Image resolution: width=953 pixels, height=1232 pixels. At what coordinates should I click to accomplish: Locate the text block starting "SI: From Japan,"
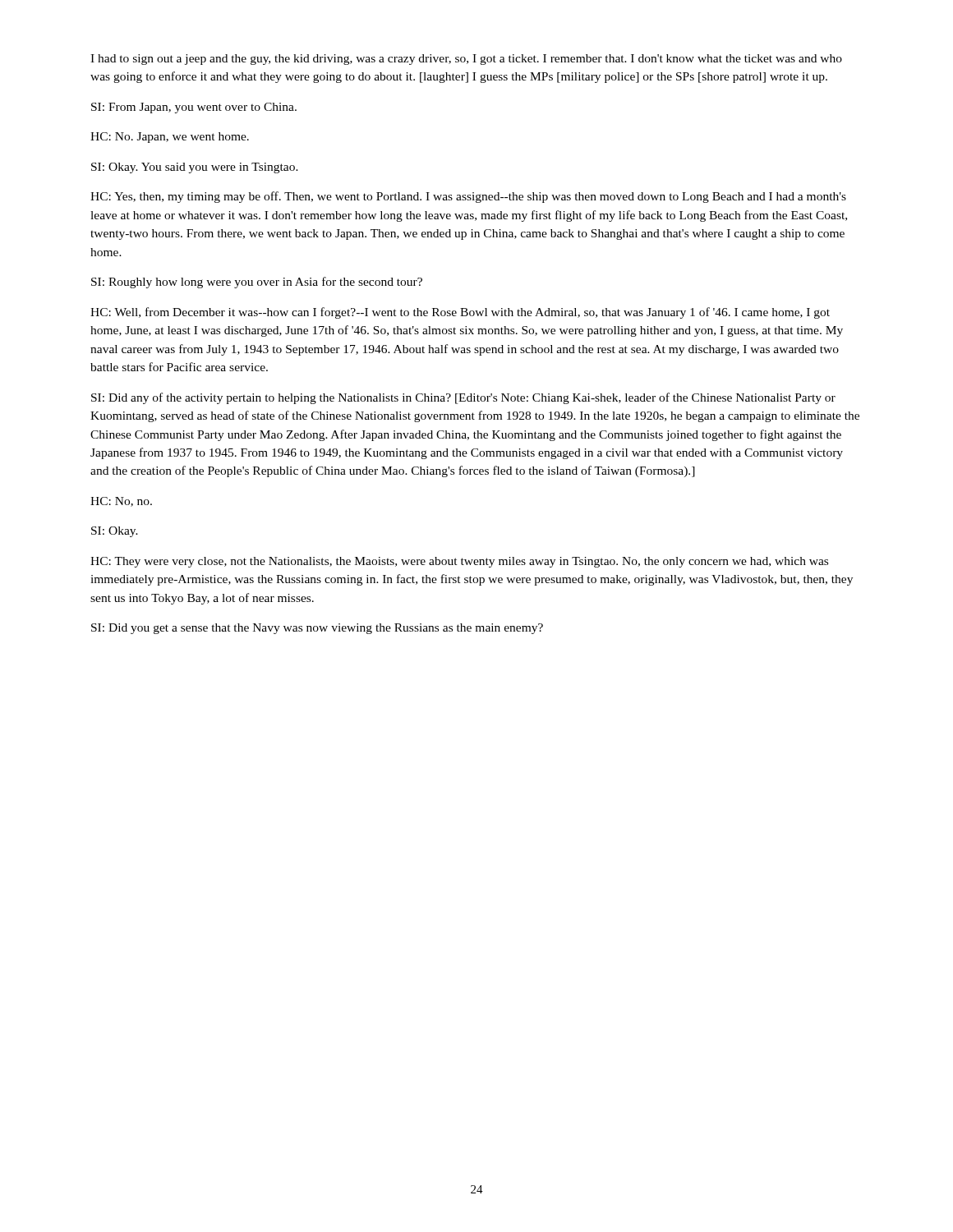coord(194,106)
